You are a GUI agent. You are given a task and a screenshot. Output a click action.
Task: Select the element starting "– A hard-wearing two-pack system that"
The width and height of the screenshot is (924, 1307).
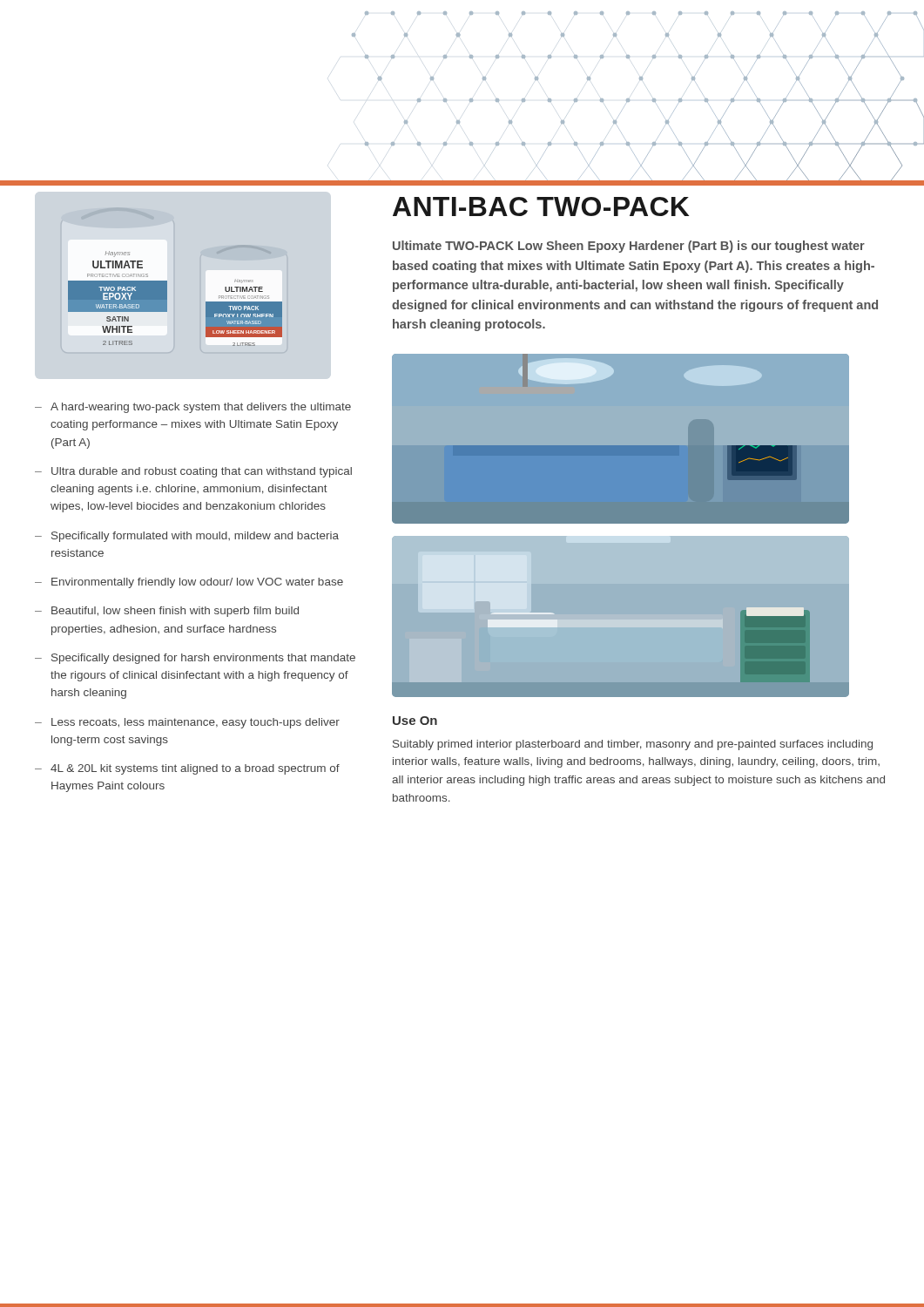(x=196, y=425)
